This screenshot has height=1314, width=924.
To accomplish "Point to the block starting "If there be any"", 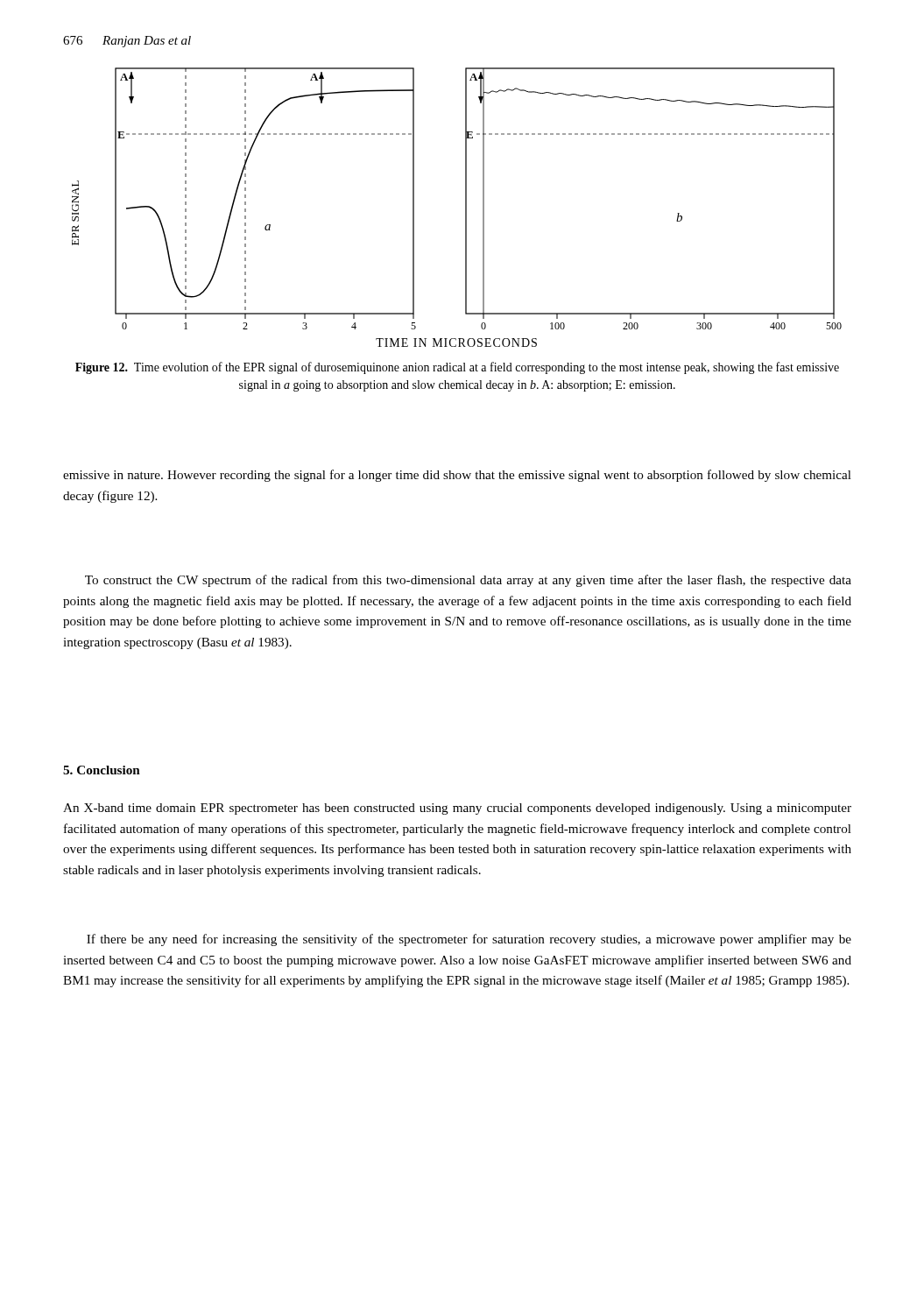I will [x=457, y=959].
